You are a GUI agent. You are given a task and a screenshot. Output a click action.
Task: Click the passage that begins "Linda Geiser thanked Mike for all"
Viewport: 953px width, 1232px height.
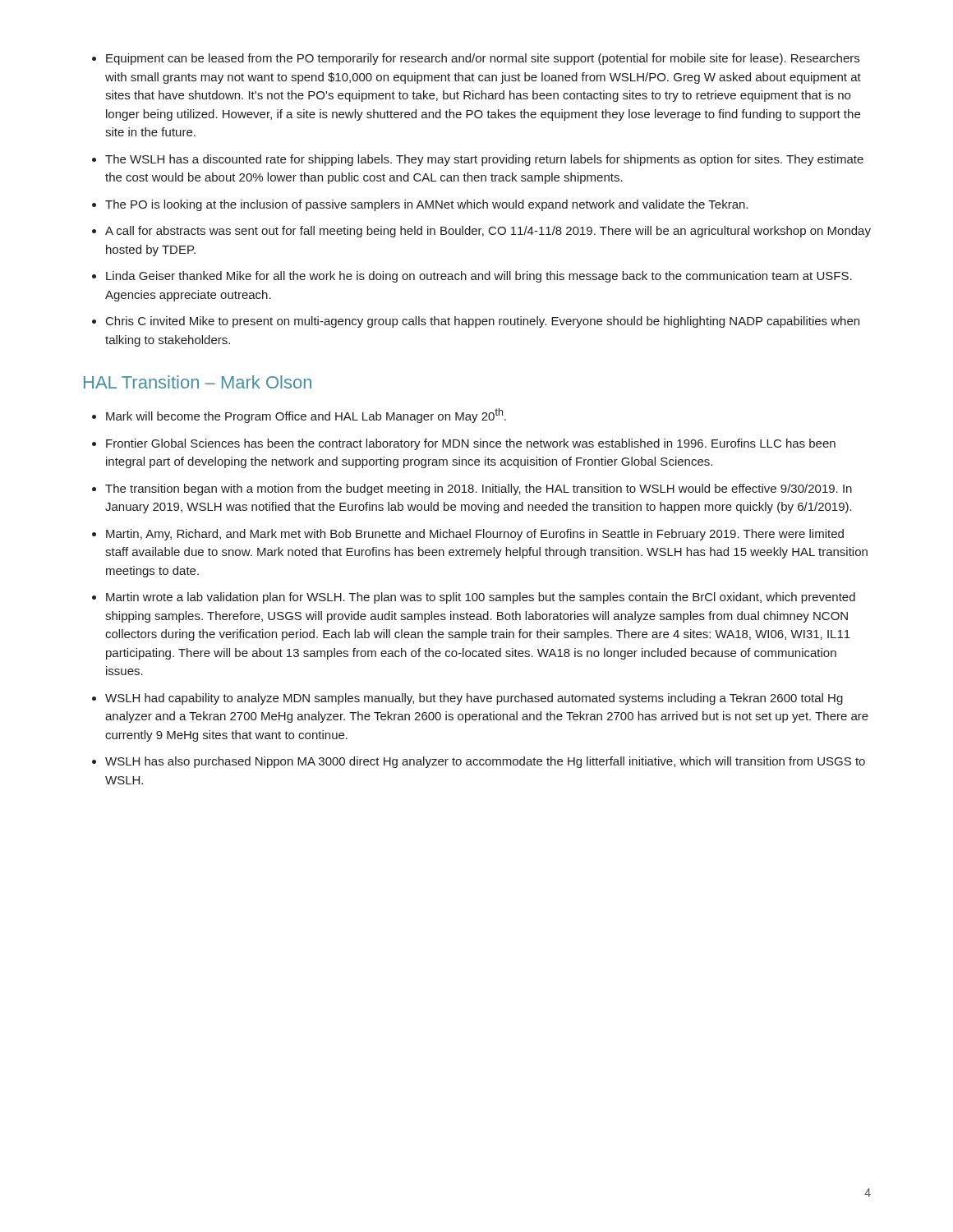(x=479, y=285)
